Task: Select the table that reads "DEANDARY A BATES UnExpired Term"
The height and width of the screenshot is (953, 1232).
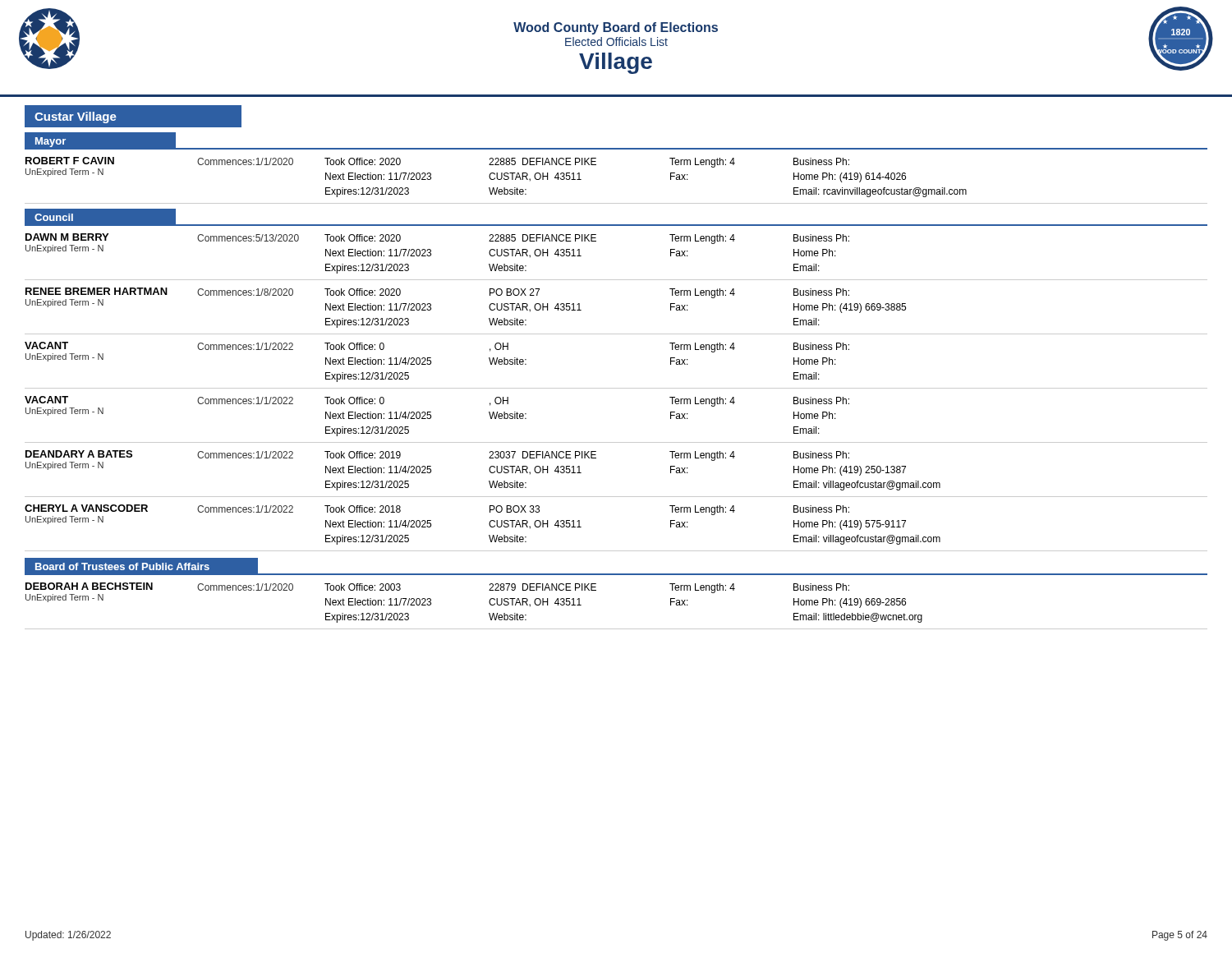Action: pos(616,470)
